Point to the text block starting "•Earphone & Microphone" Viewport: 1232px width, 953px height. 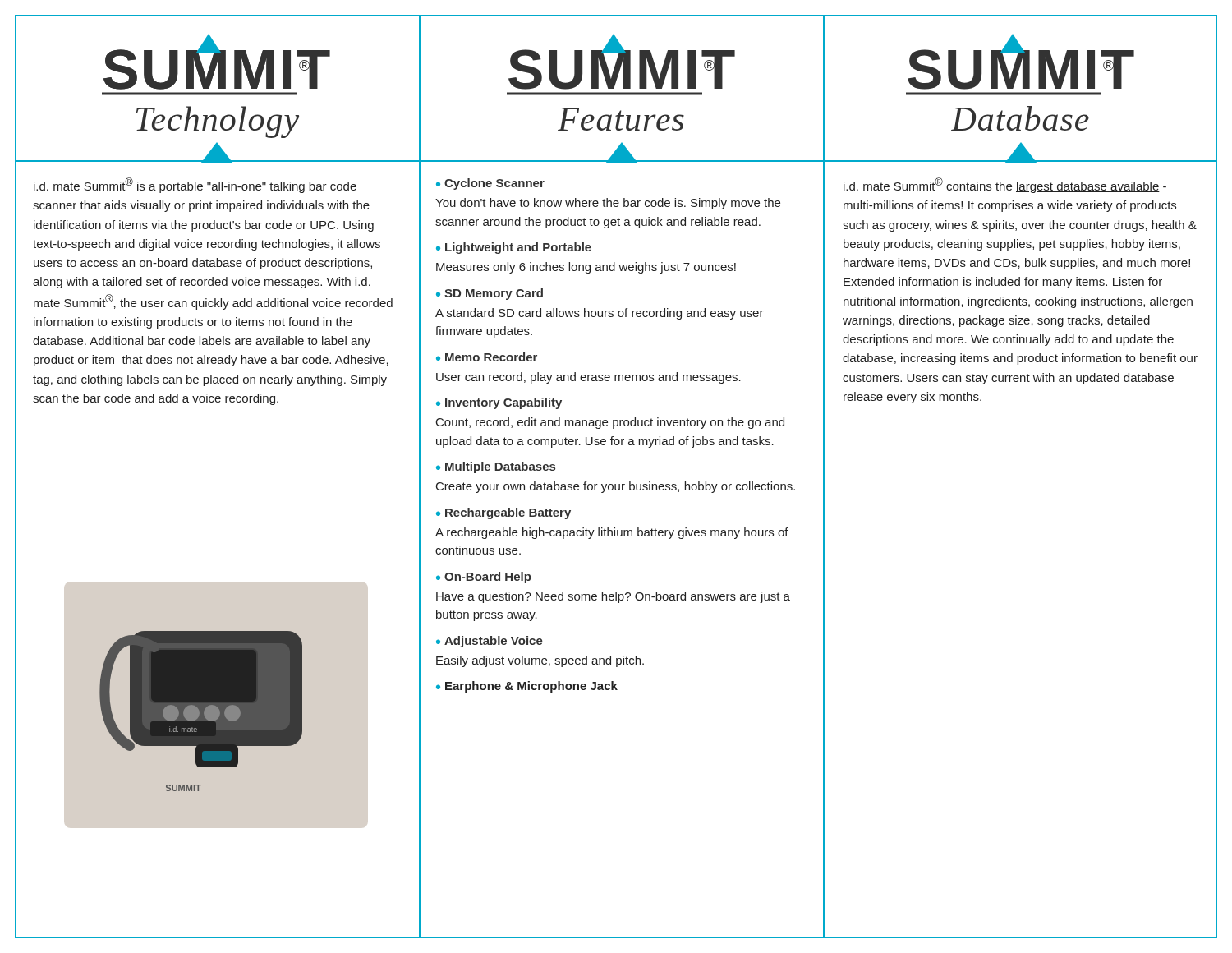[526, 687]
